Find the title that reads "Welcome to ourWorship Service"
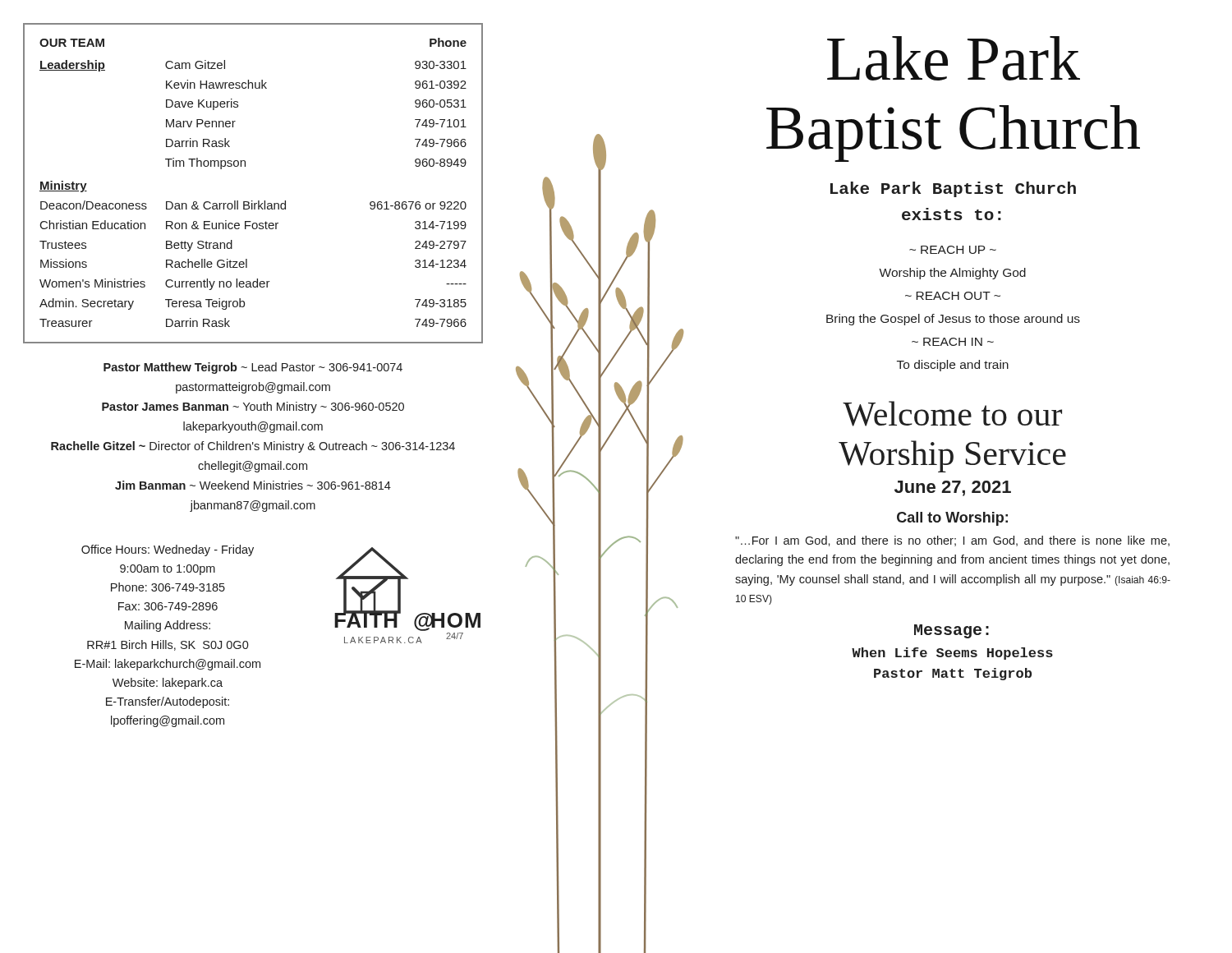Image resolution: width=1232 pixels, height=953 pixels. coord(953,434)
